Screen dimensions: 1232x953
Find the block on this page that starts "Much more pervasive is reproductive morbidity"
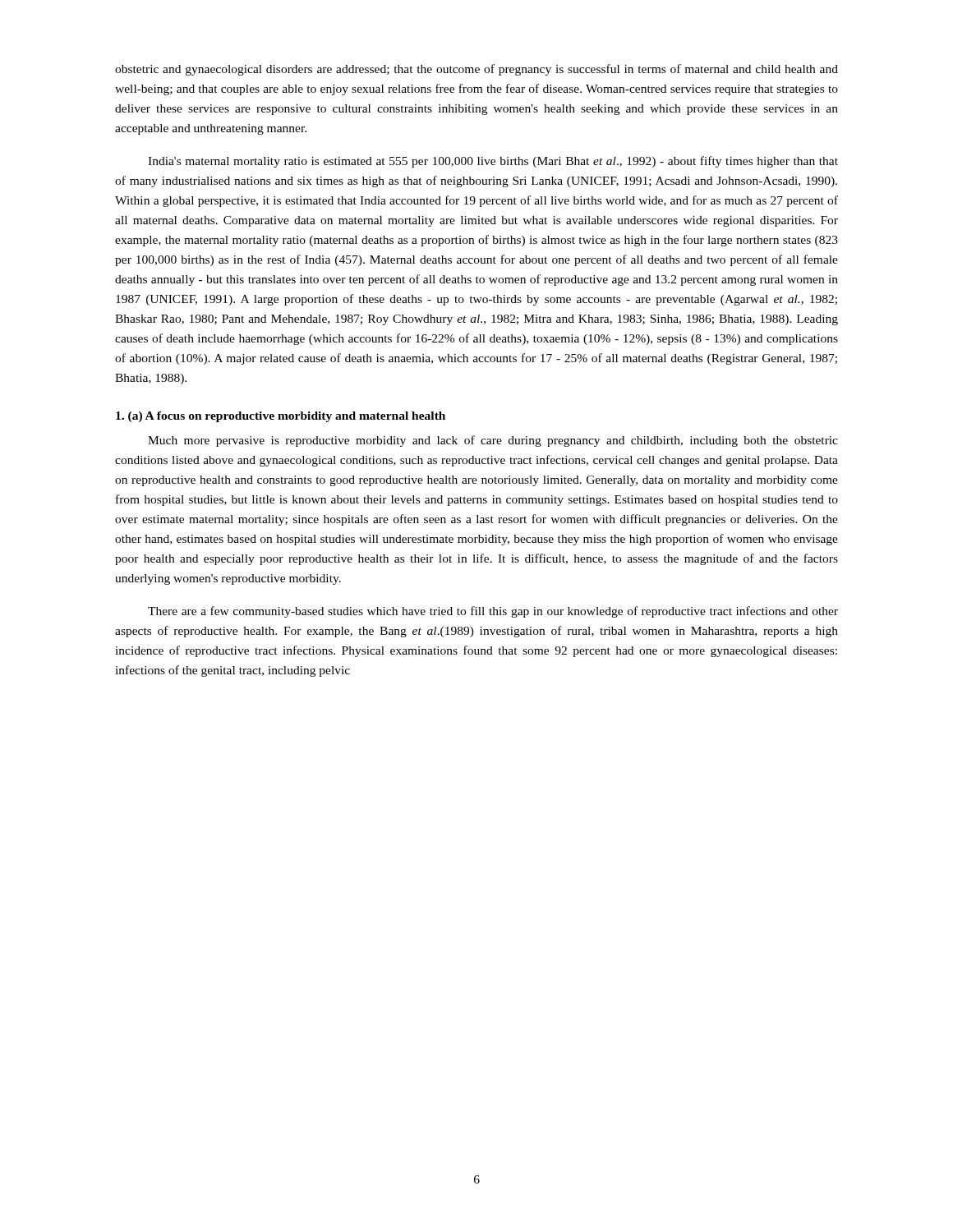[476, 509]
